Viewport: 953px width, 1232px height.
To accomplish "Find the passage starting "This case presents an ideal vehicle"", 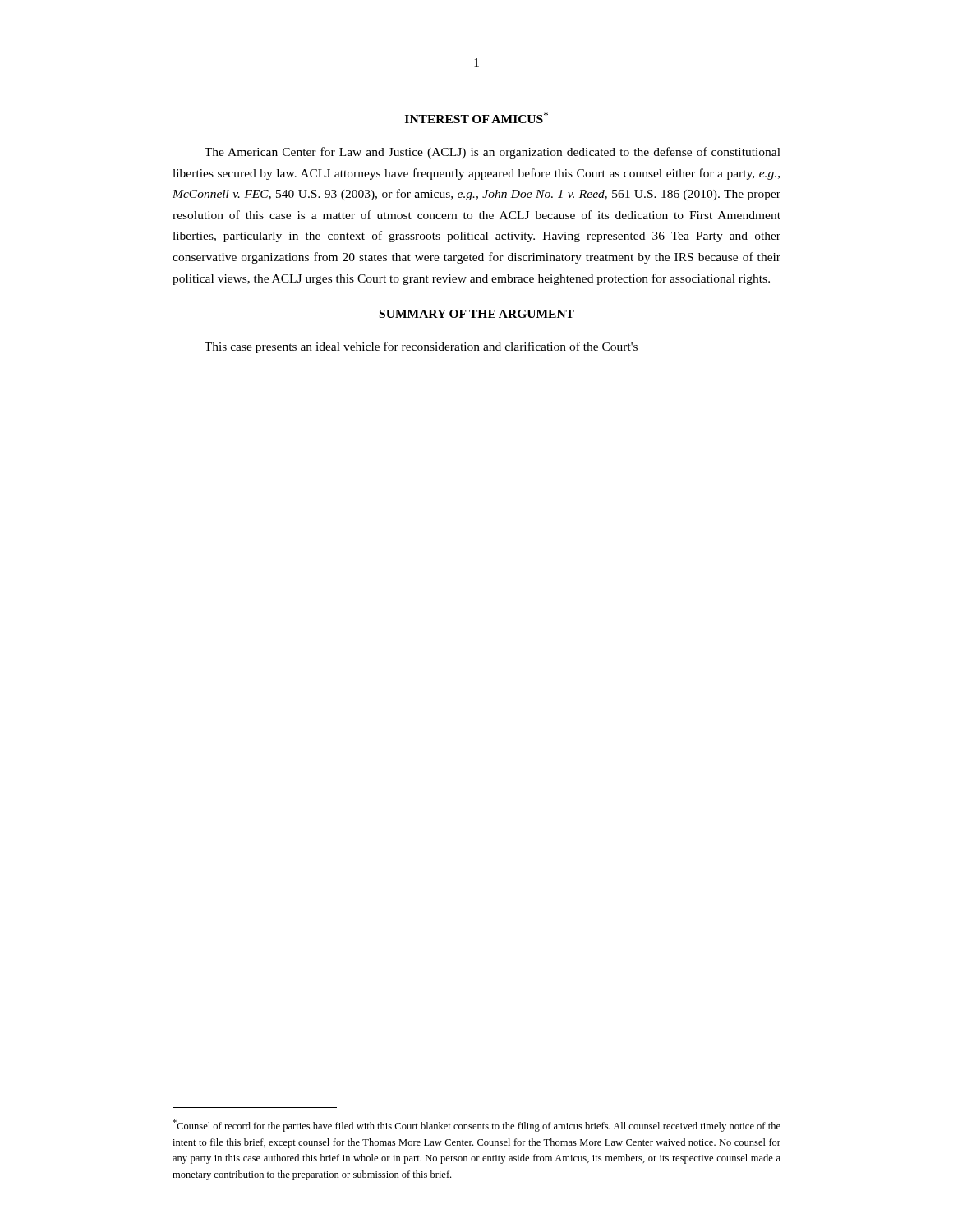I will (421, 346).
